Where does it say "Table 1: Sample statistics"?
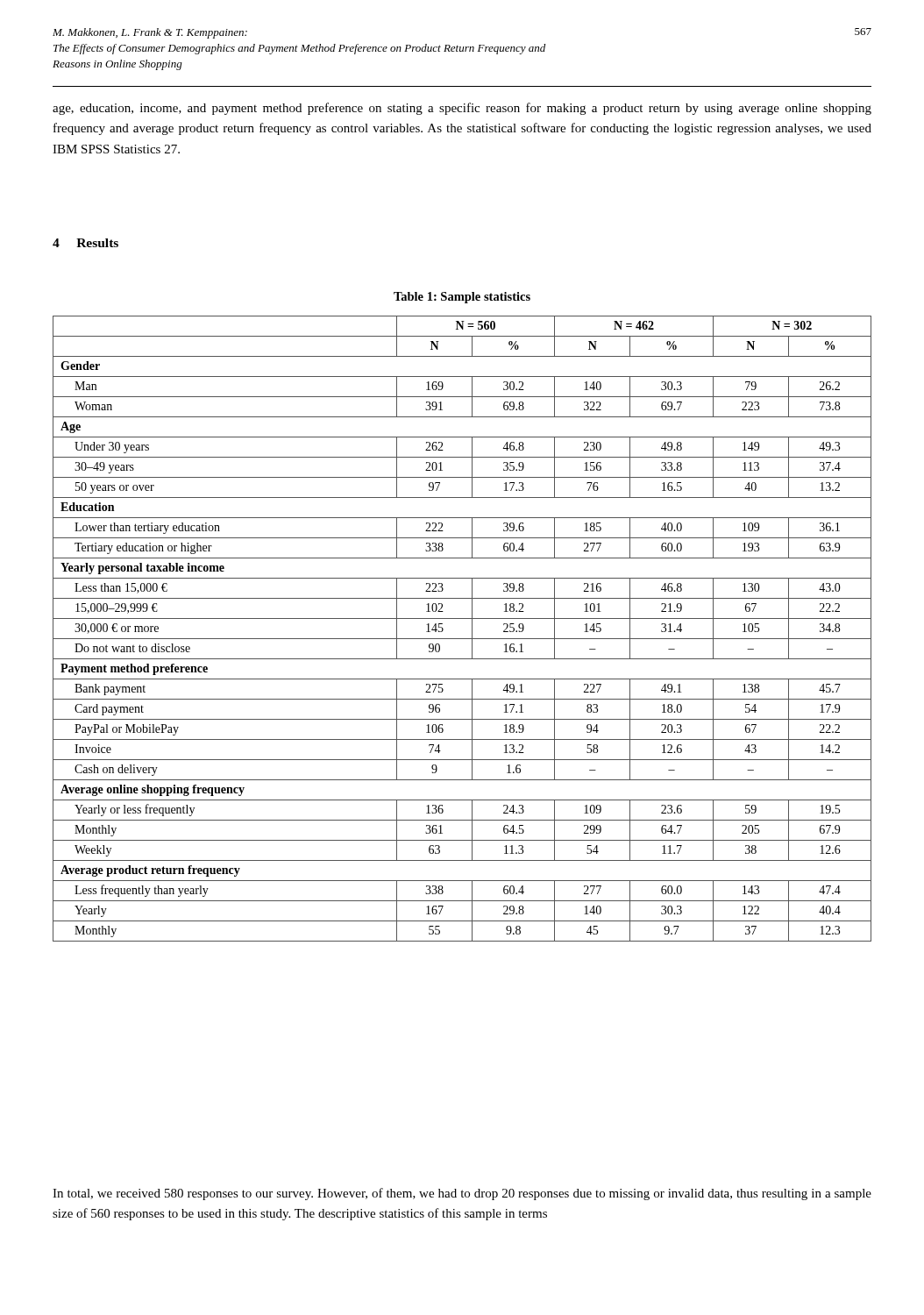 click(x=462, y=296)
